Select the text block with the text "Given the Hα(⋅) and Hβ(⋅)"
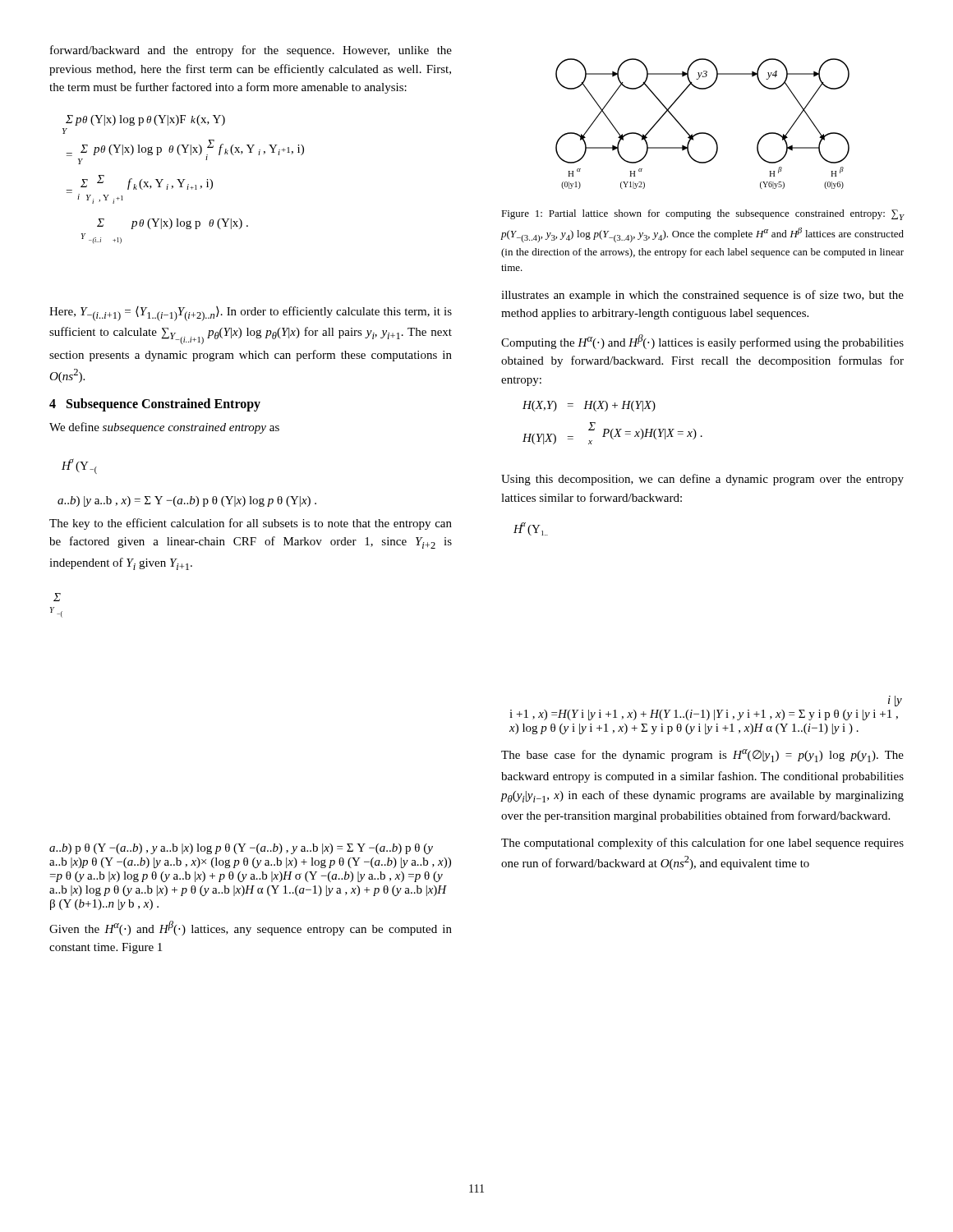The height and width of the screenshot is (1232, 953). [x=251, y=937]
